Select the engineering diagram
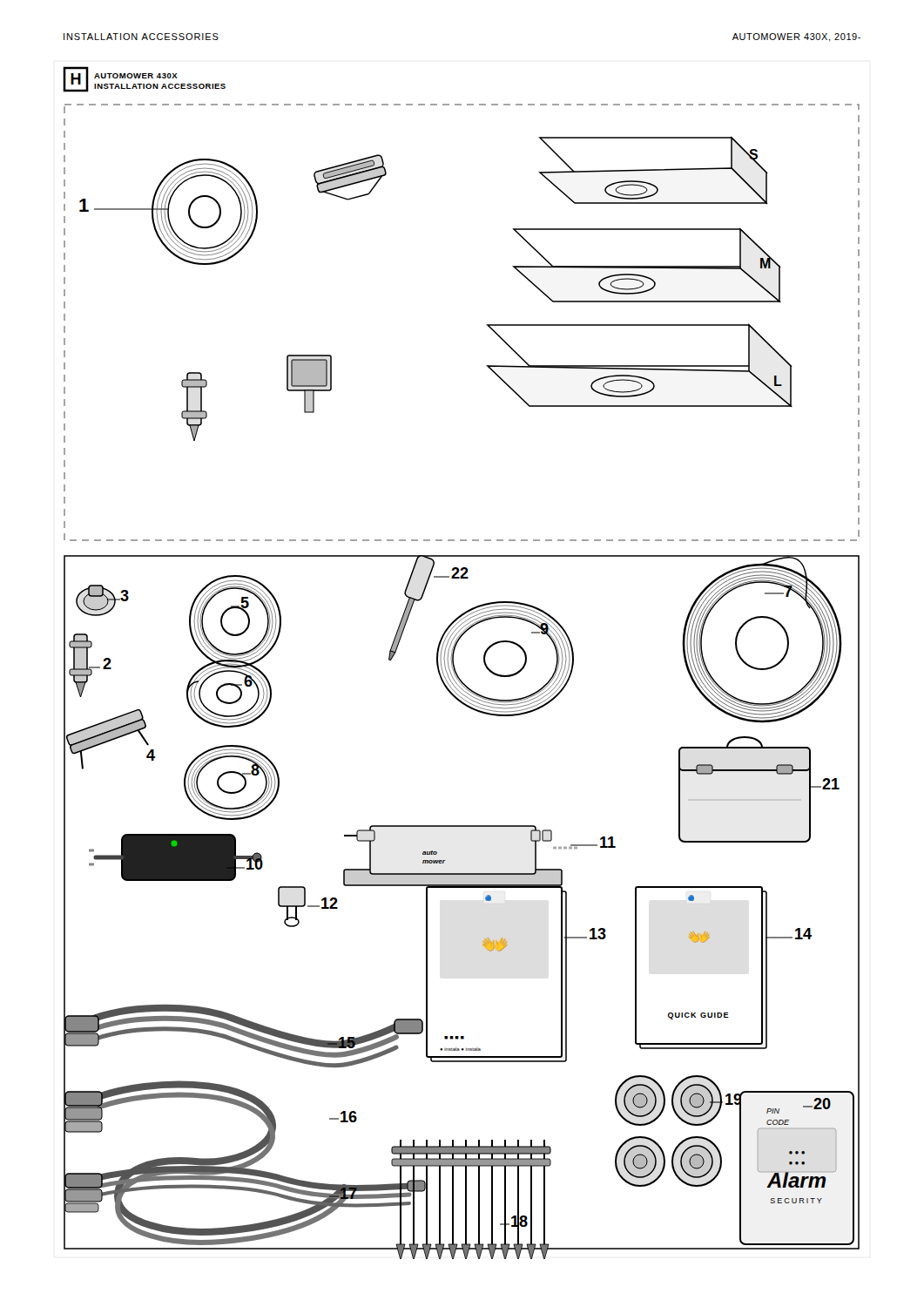This screenshot has width=924, height=1307. (x=462, y=659)
